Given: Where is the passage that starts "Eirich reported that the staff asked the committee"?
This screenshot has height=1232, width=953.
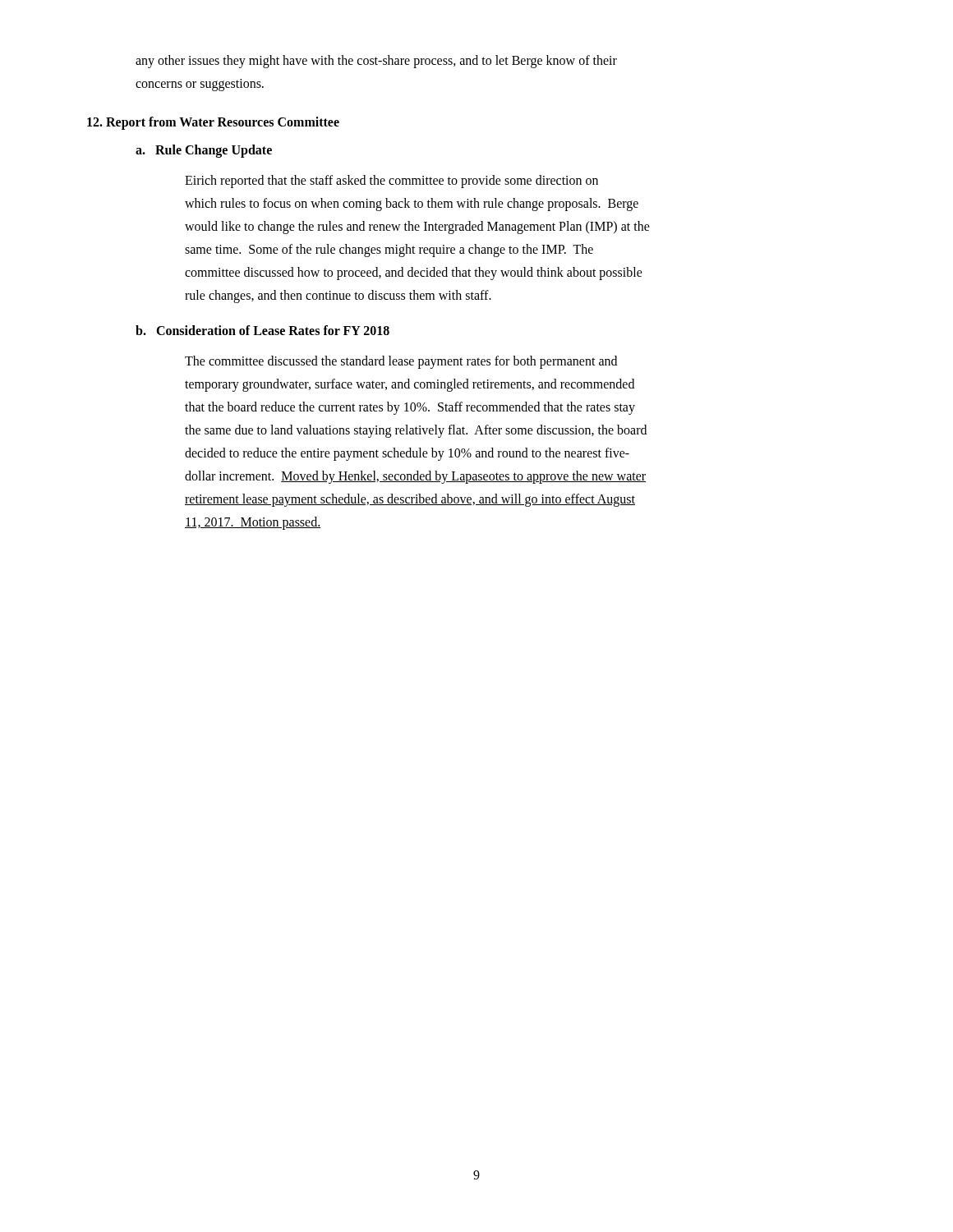Looking at the screenshot, I should pyautogui.click(x=417, y=238).
